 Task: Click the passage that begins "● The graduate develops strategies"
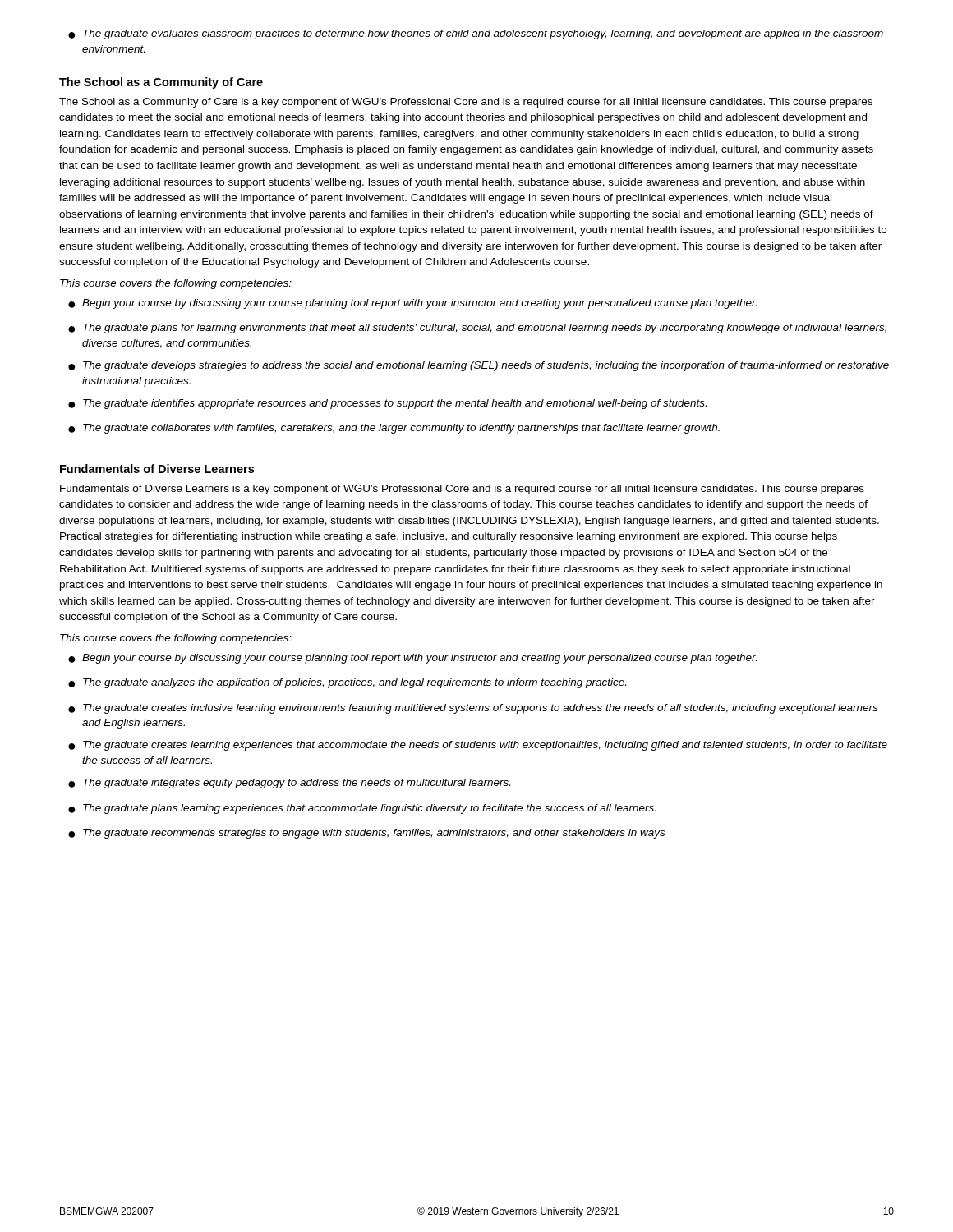(x=481, y=374)
